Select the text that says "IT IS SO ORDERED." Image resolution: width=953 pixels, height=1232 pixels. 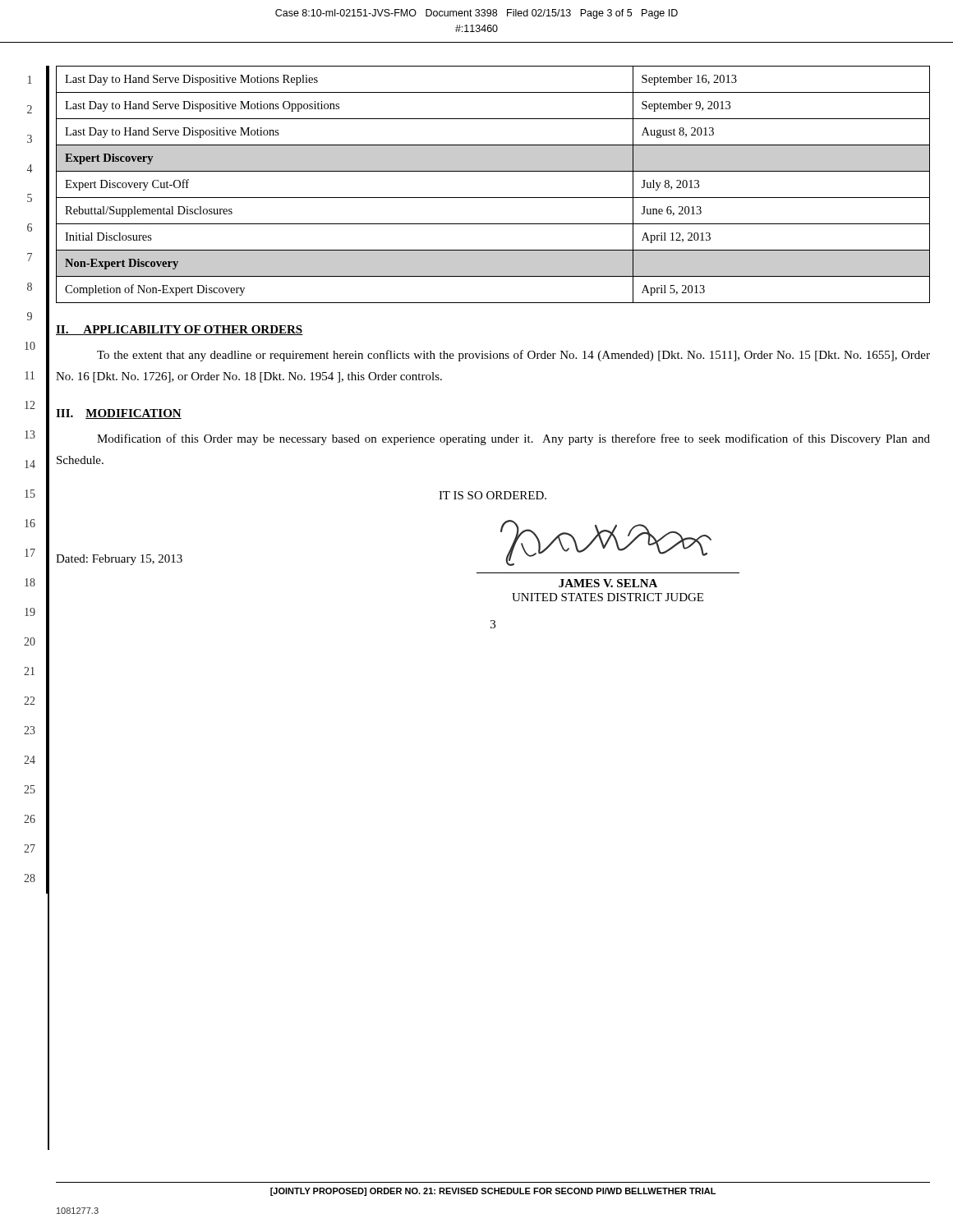[x=493, y=495]
